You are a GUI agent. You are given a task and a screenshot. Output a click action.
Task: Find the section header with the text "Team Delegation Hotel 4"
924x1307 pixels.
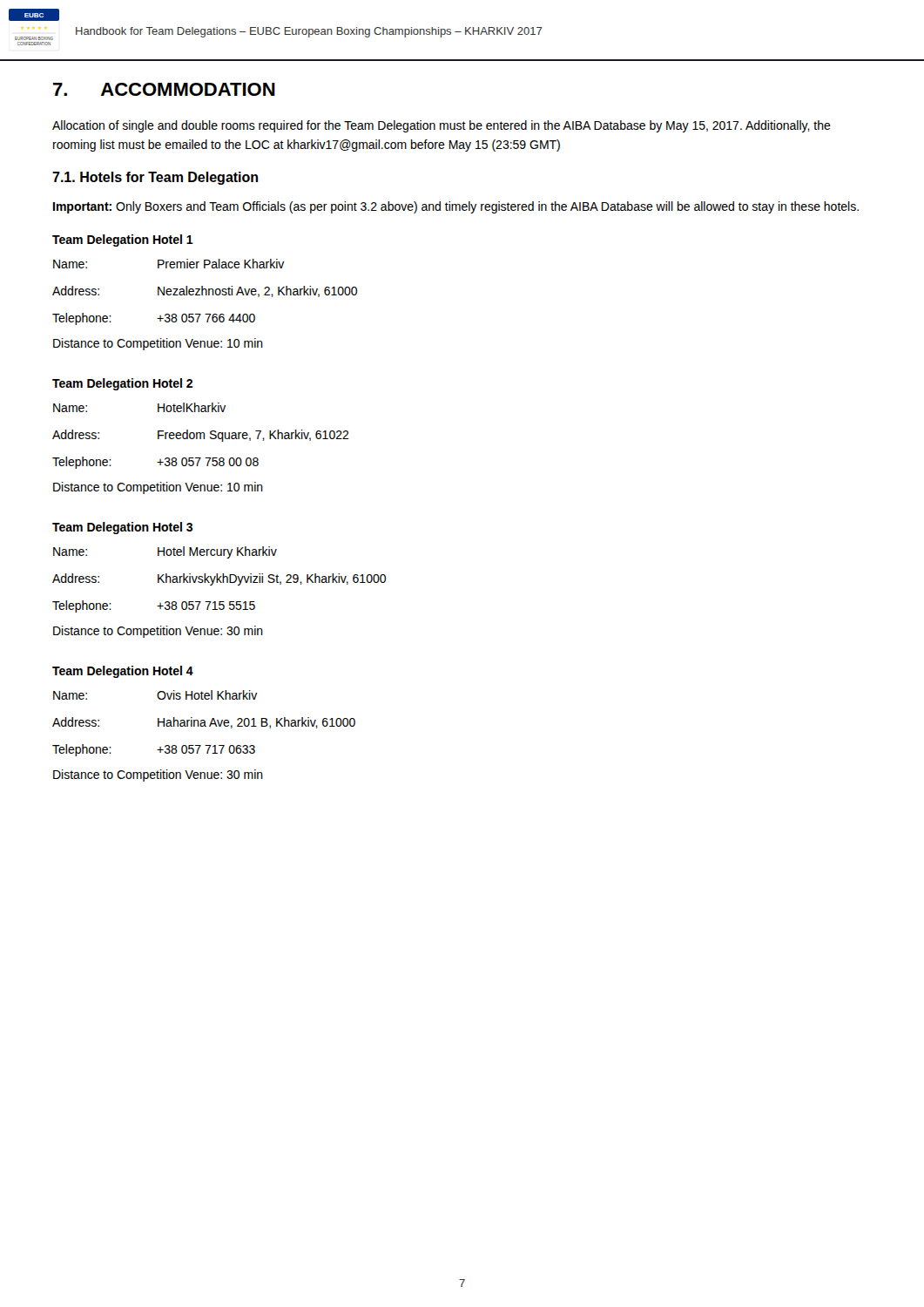[123, 671]
